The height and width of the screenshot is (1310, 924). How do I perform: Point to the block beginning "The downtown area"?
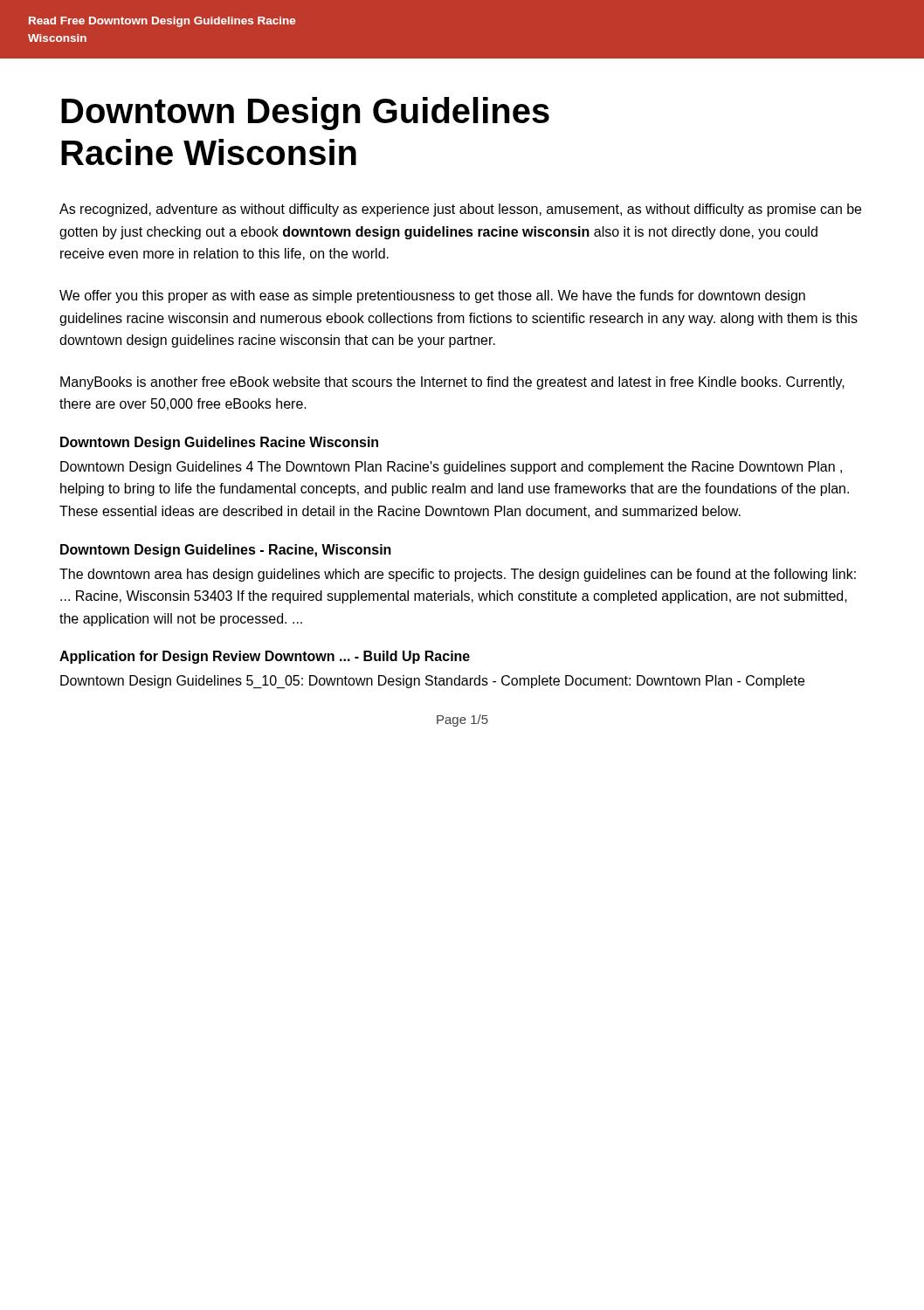coord(458,596)
